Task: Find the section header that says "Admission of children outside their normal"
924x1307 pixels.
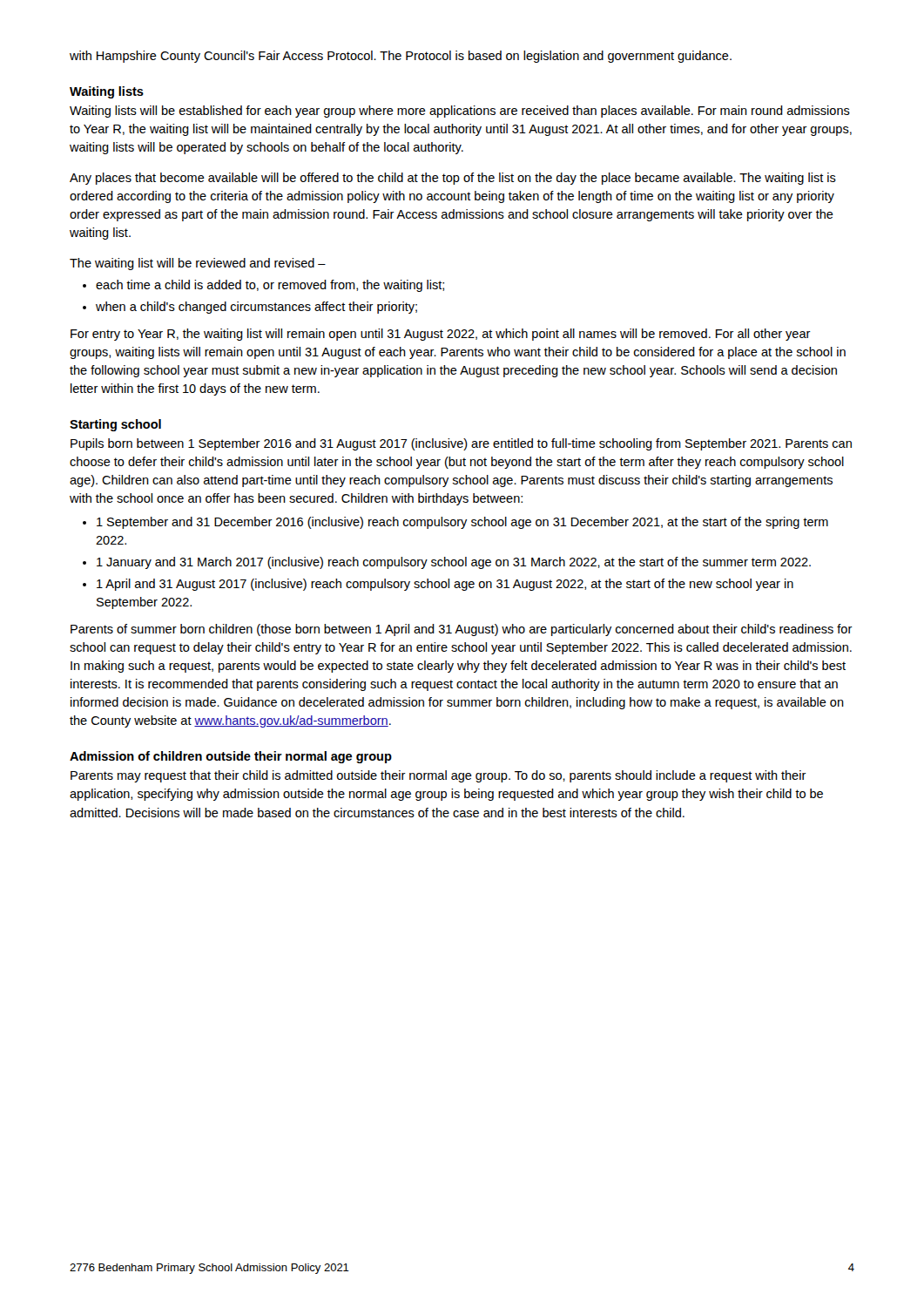Action: (x=231, y=757)
